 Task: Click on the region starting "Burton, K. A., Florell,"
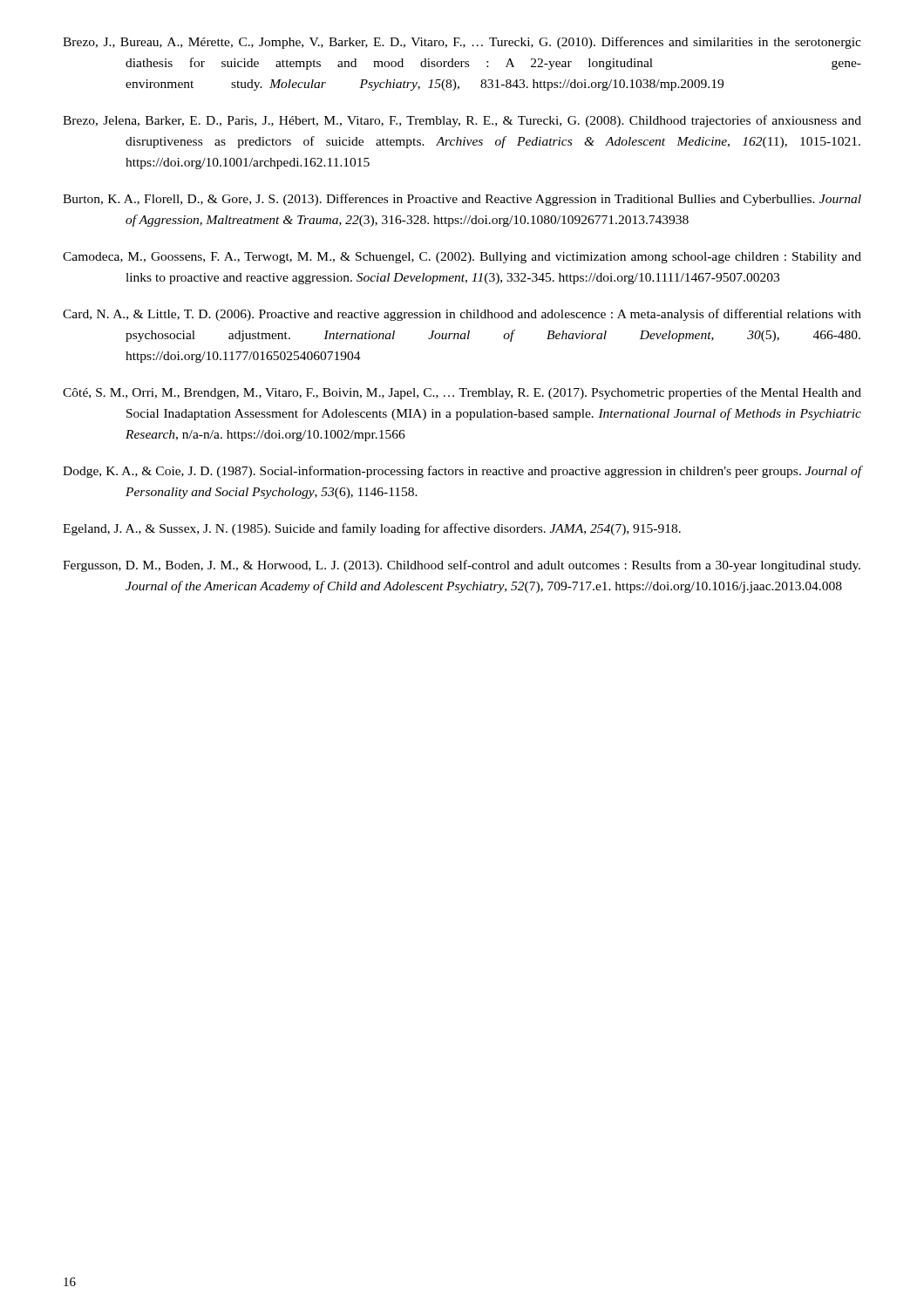click(462, 209)
